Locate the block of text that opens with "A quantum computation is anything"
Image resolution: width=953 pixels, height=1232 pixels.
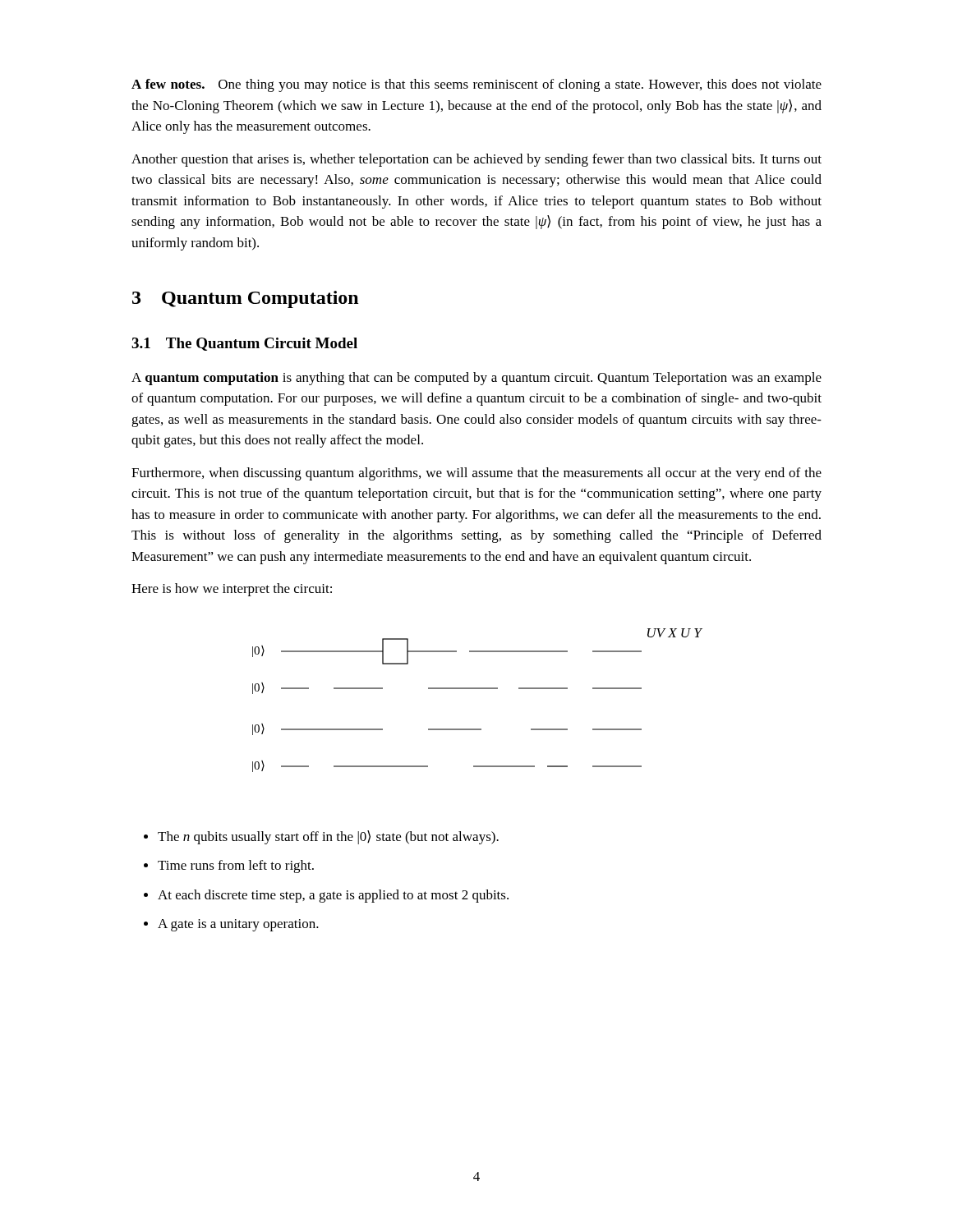(476, 409)
